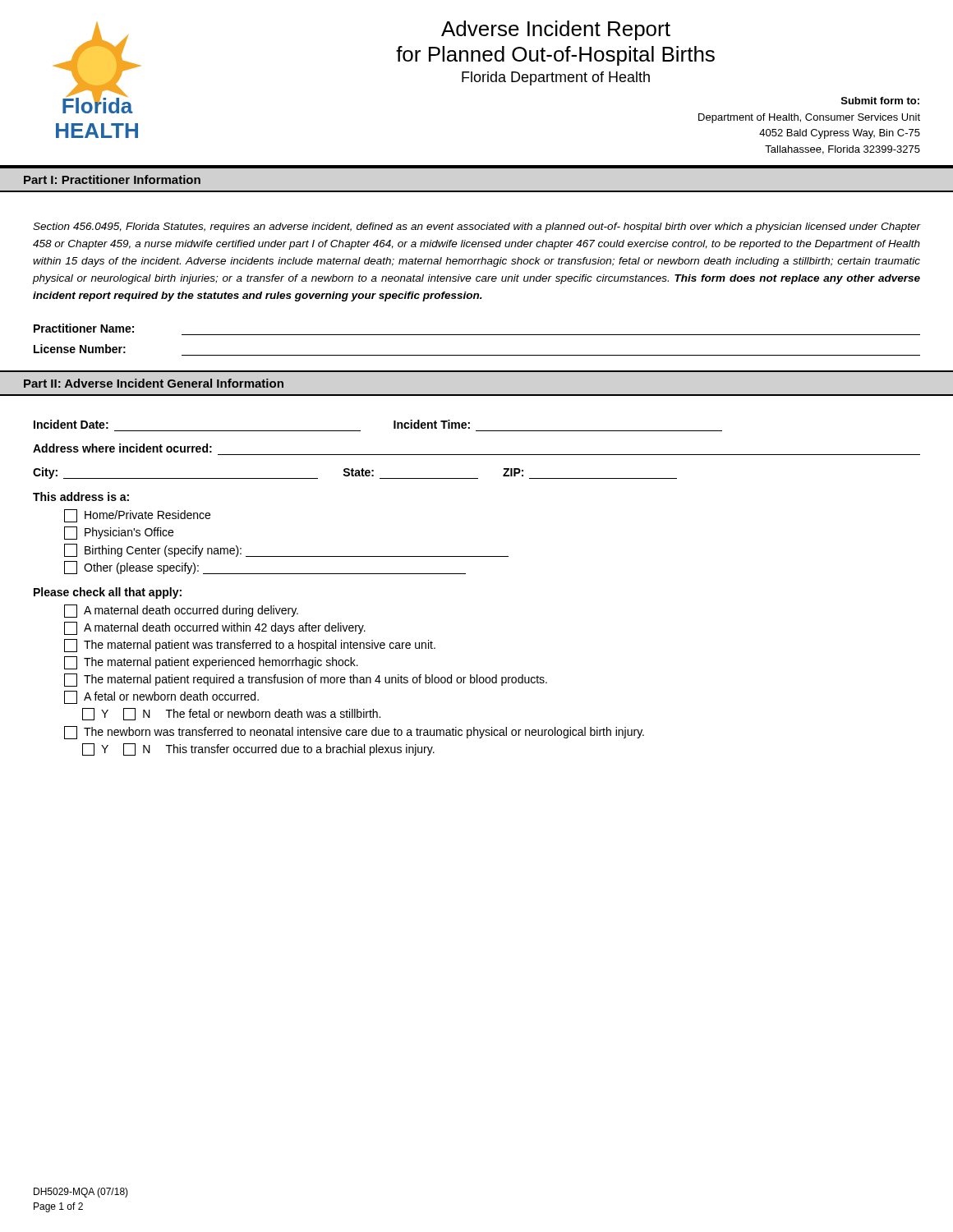Image resolution: width=953 pixels, height=1232 pixels.
Task: Find the passage starting "A maternal death occurred during delivery."
Action: click(182, 611)
